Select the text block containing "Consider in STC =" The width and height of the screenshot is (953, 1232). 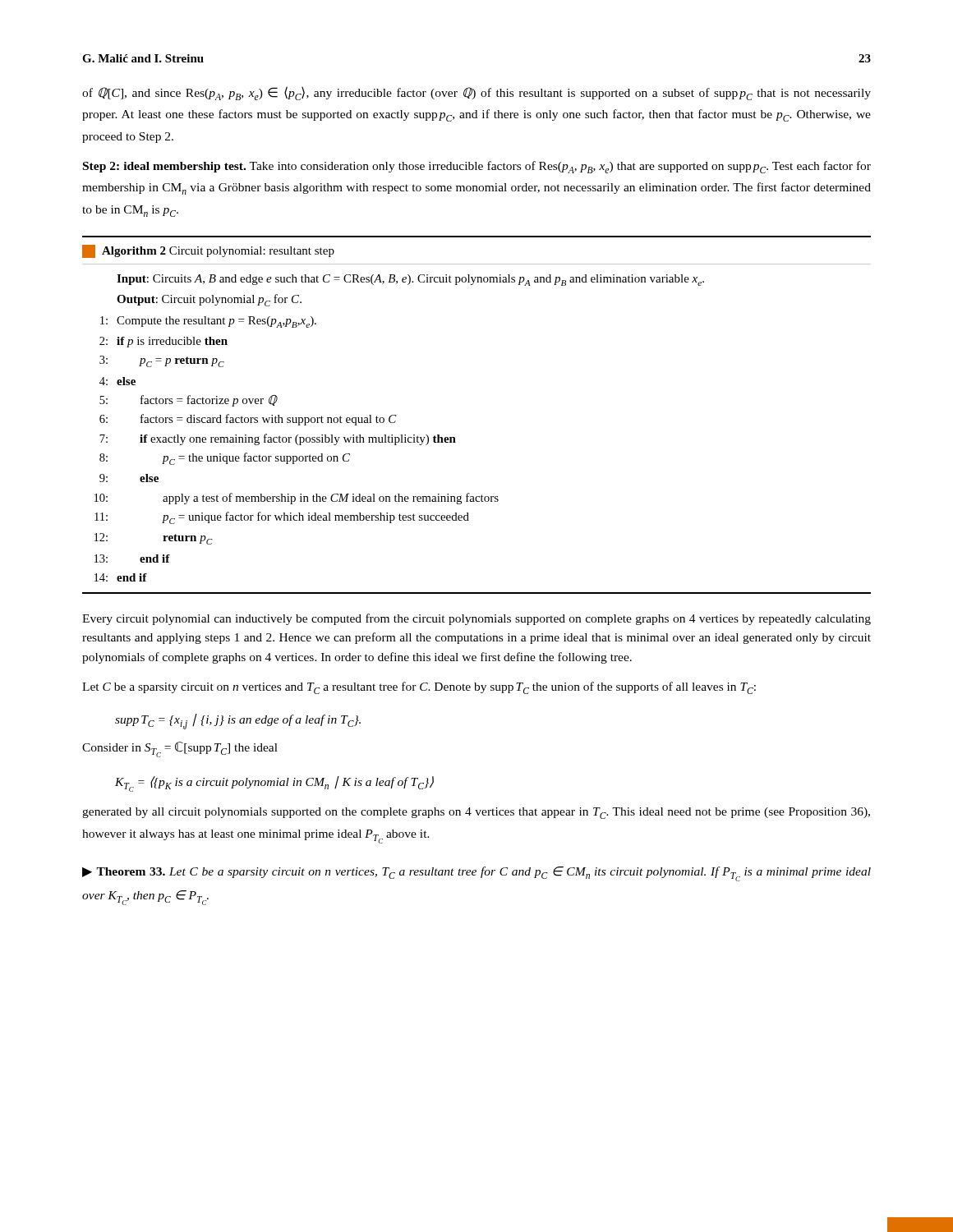pos(180,750)
